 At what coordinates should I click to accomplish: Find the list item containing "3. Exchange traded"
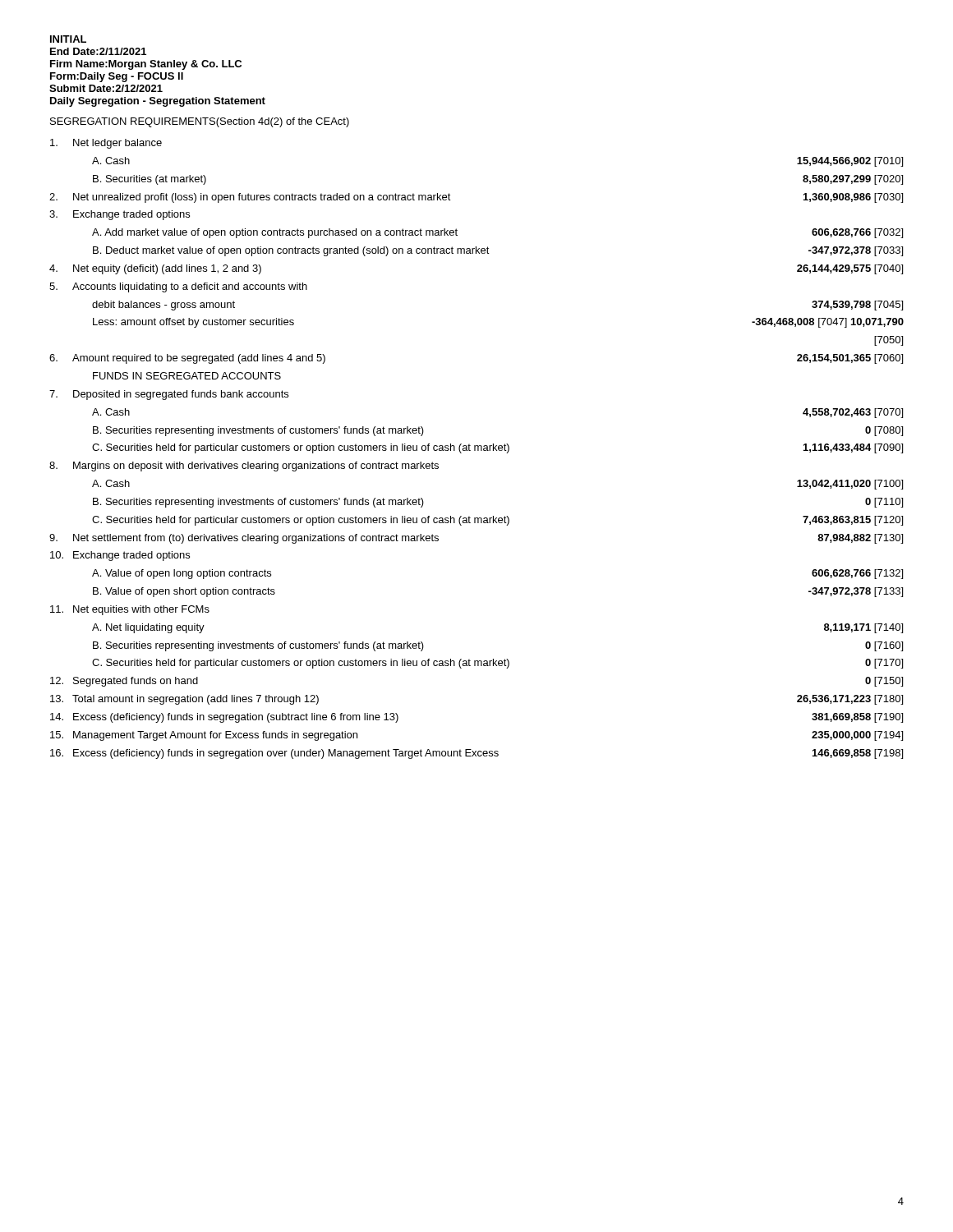120,215
